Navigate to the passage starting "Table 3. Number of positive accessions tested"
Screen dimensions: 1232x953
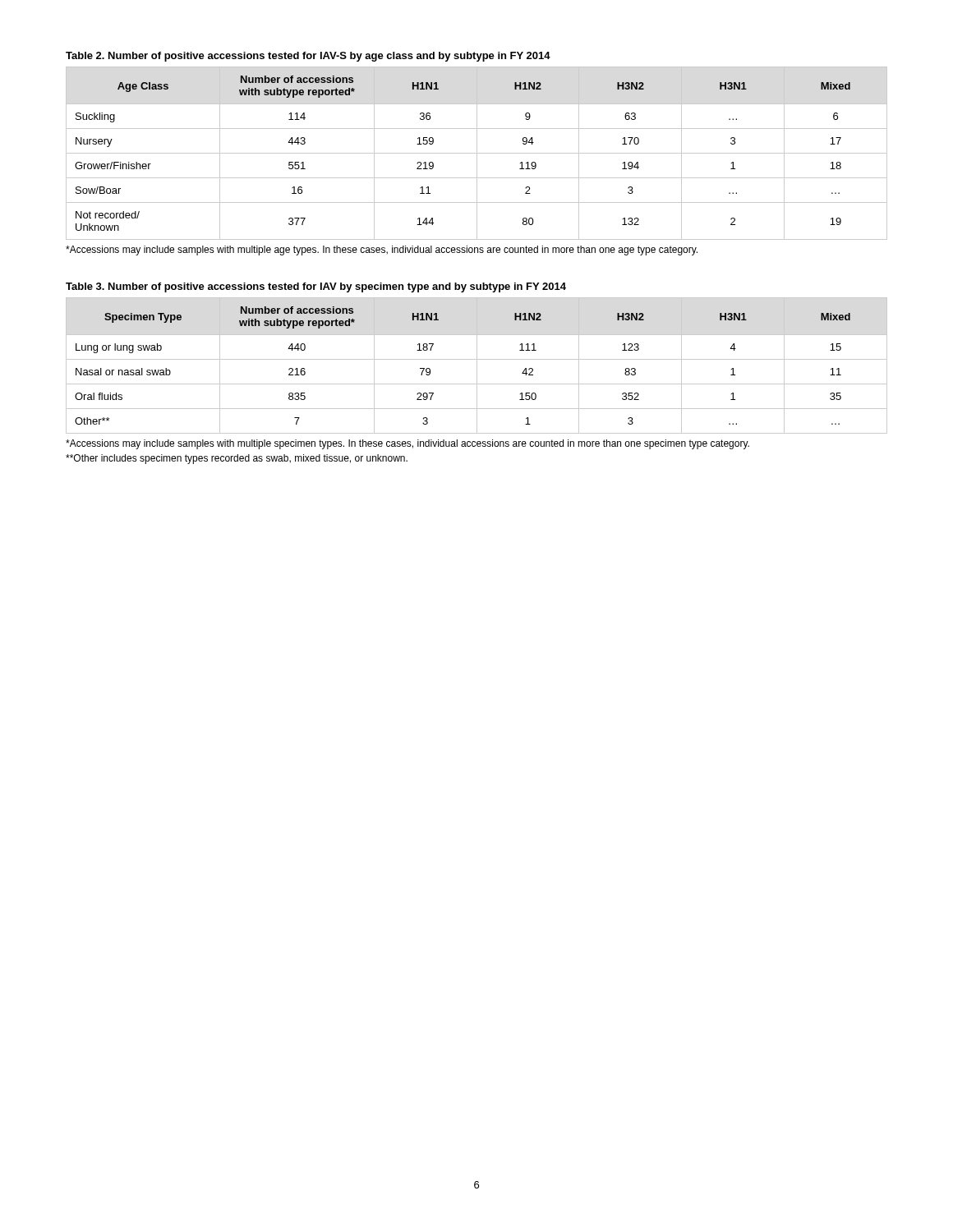pyautogui.click(x=316, y=286)
